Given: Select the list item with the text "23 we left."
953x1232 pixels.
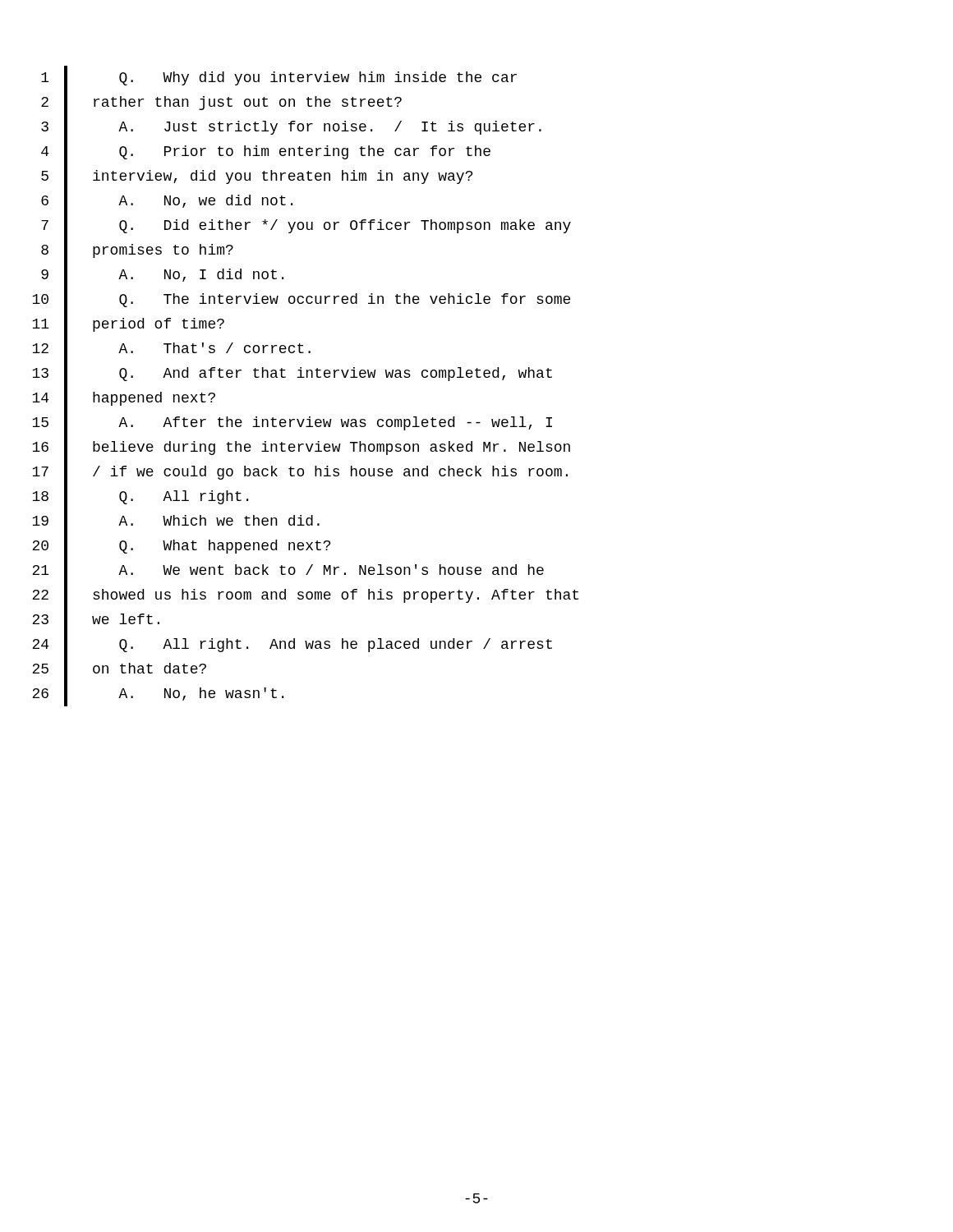Looking at the screenshot, I should point(96,620).
